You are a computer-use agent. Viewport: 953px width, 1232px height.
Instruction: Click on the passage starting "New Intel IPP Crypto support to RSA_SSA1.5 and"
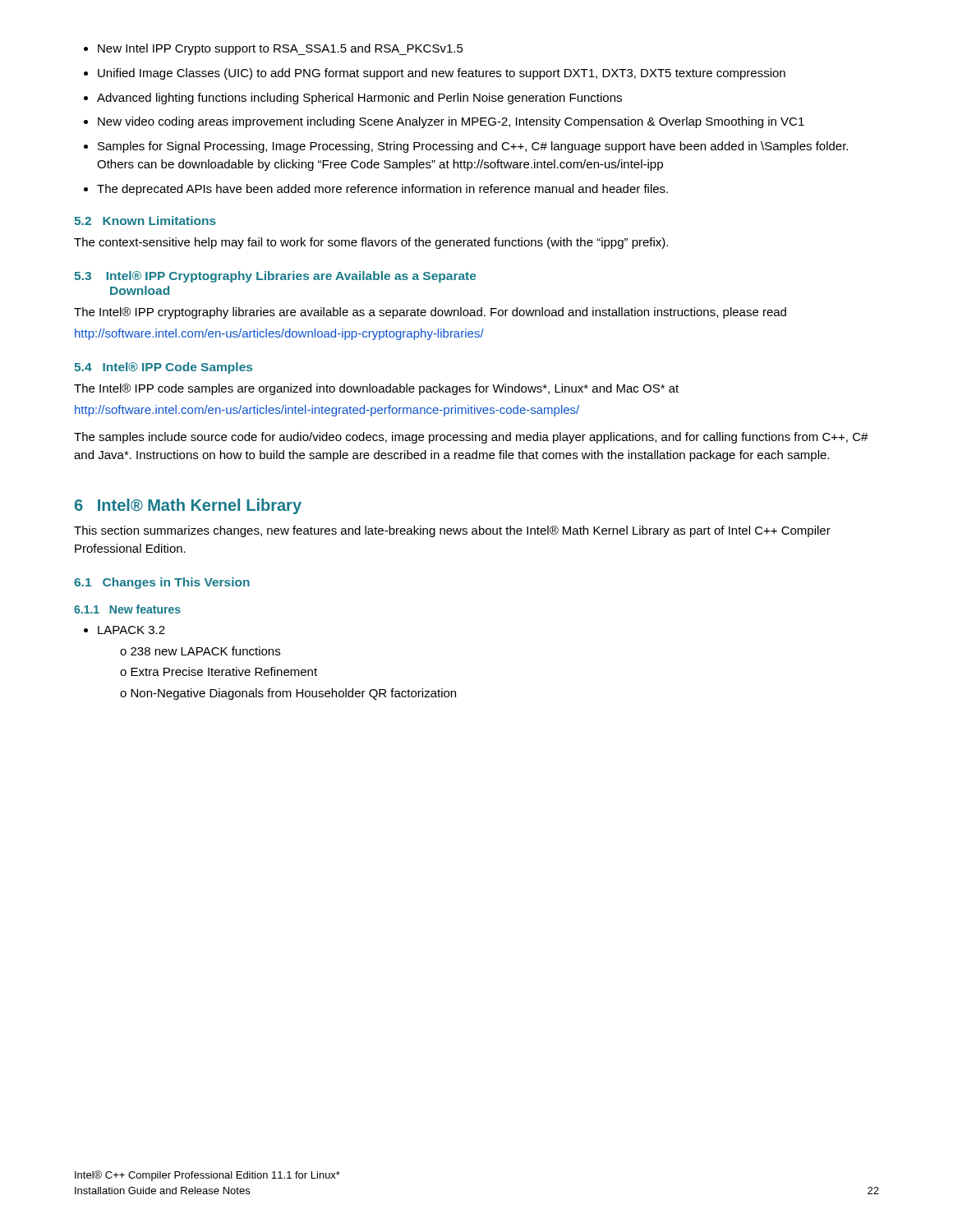[x=280, y=48]
